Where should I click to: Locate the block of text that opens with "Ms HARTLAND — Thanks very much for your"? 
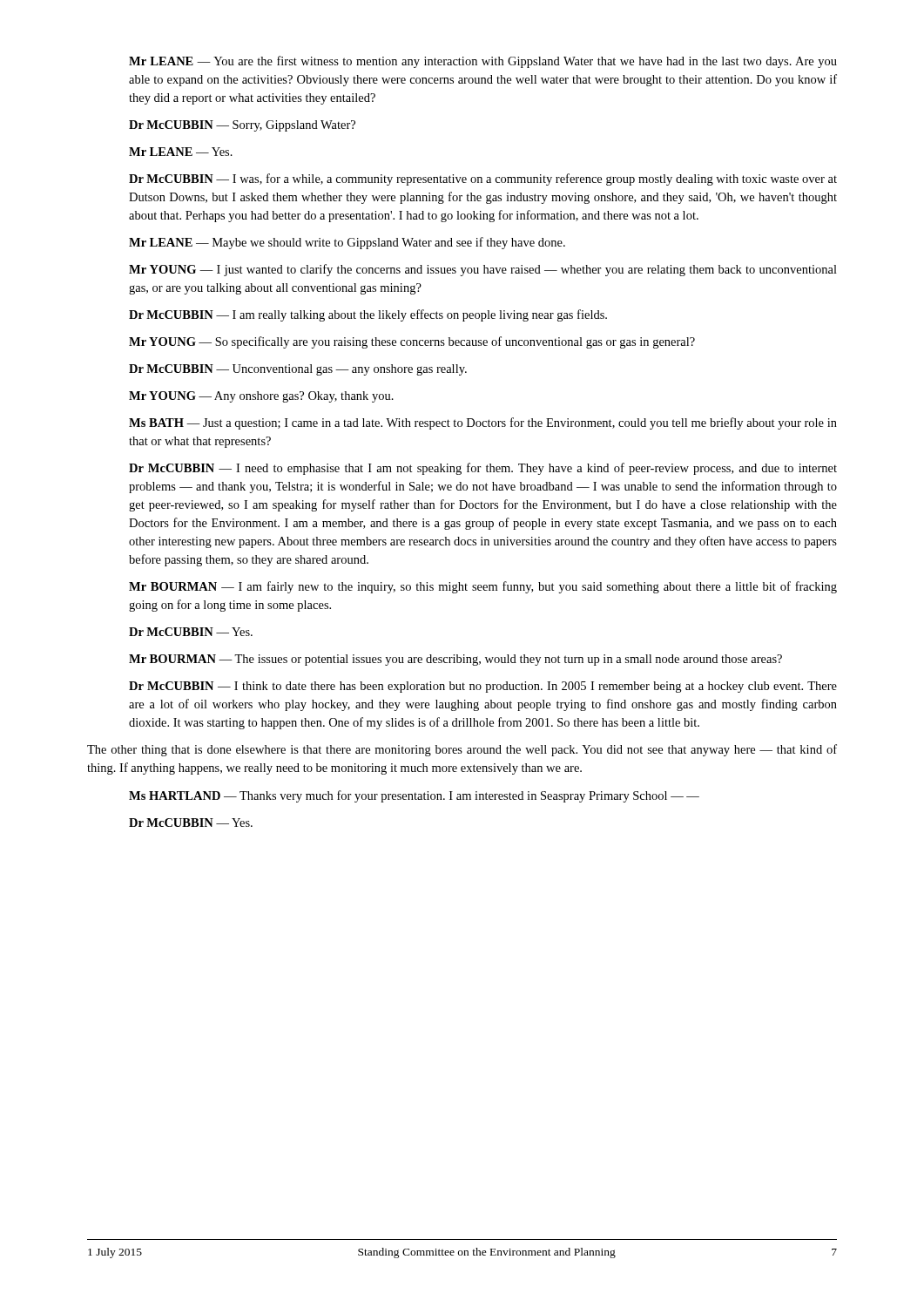462,796
